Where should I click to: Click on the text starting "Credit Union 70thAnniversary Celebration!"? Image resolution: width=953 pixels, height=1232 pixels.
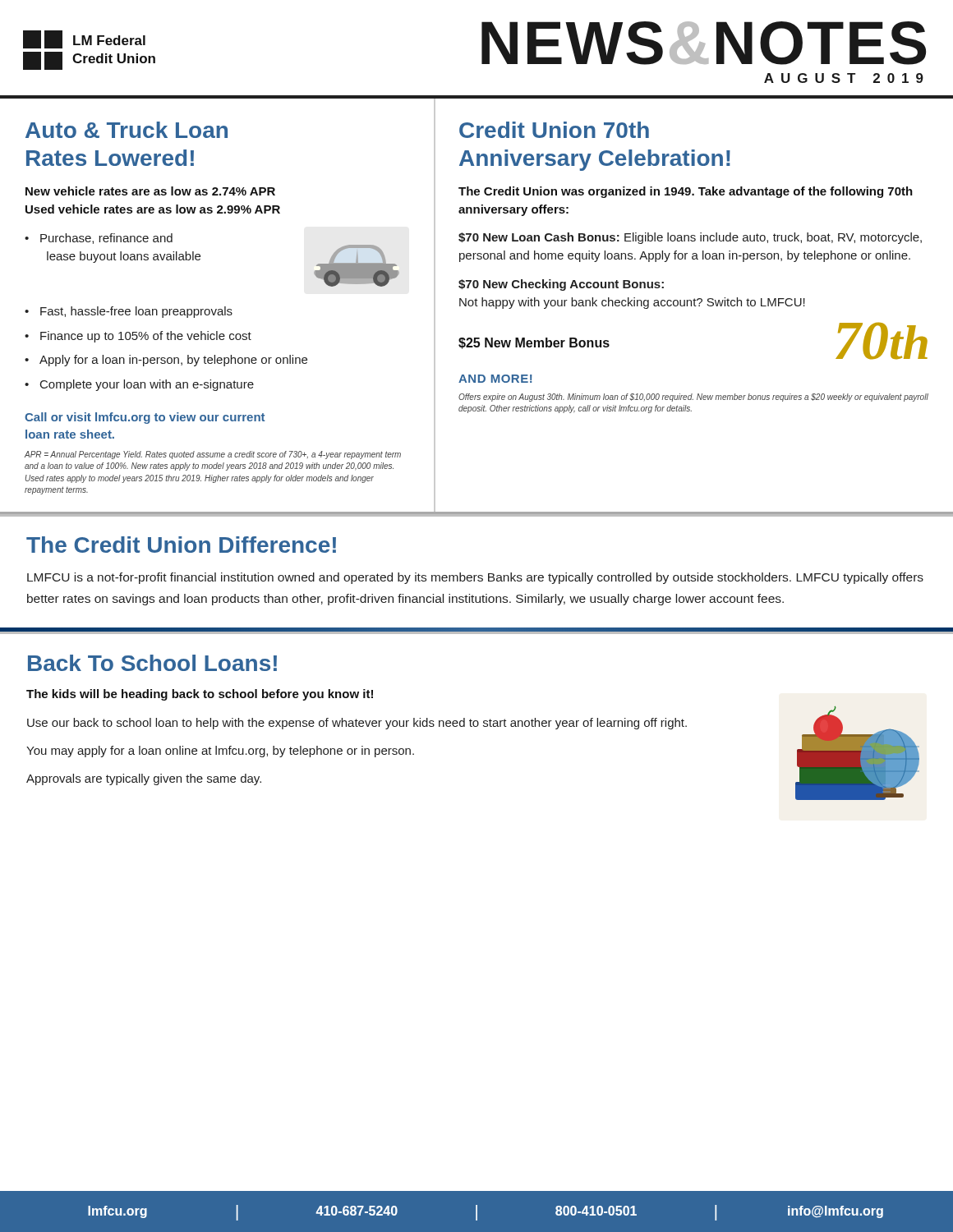pos(595,144)
